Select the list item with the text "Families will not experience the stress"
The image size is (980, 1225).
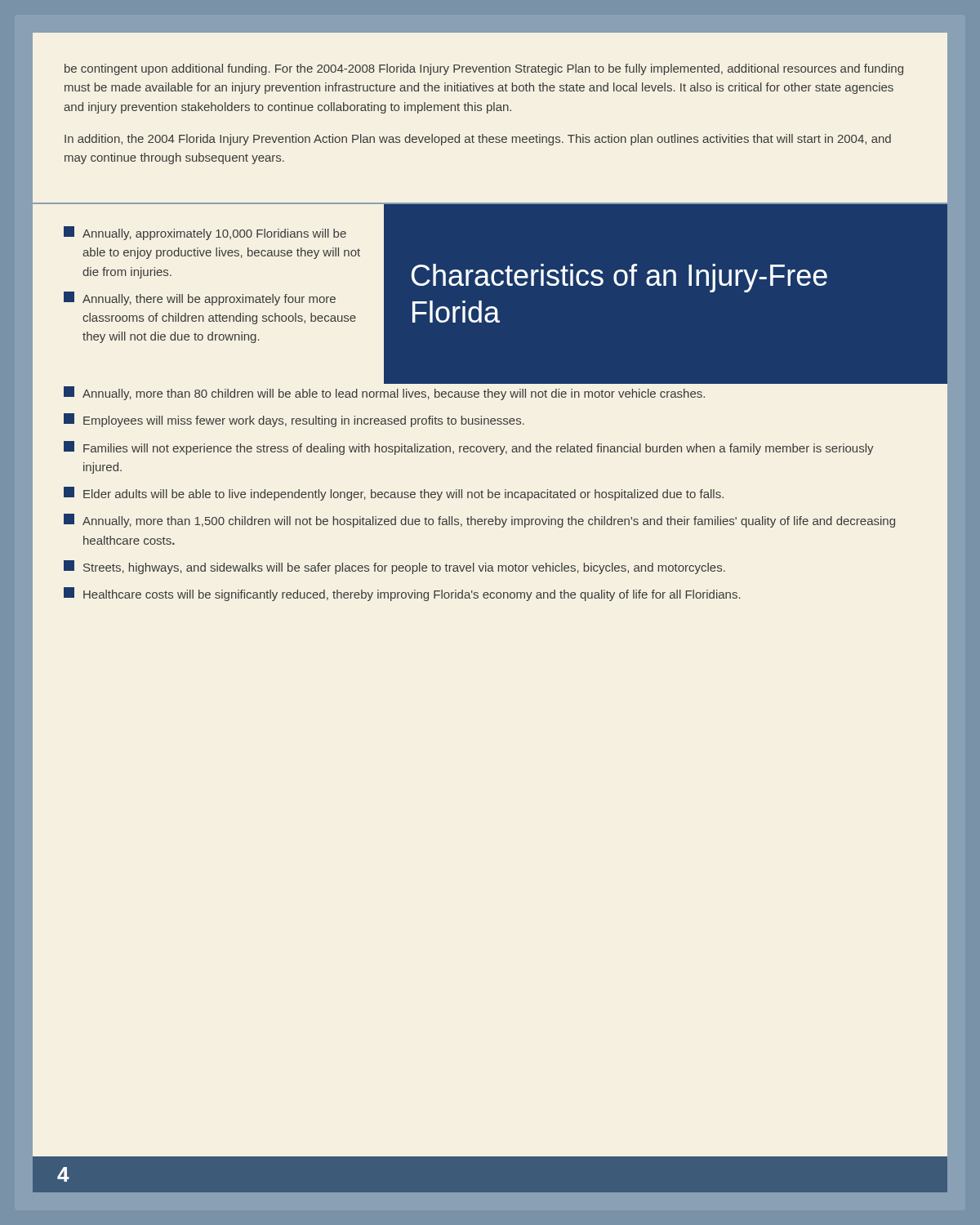coord(490,457)
